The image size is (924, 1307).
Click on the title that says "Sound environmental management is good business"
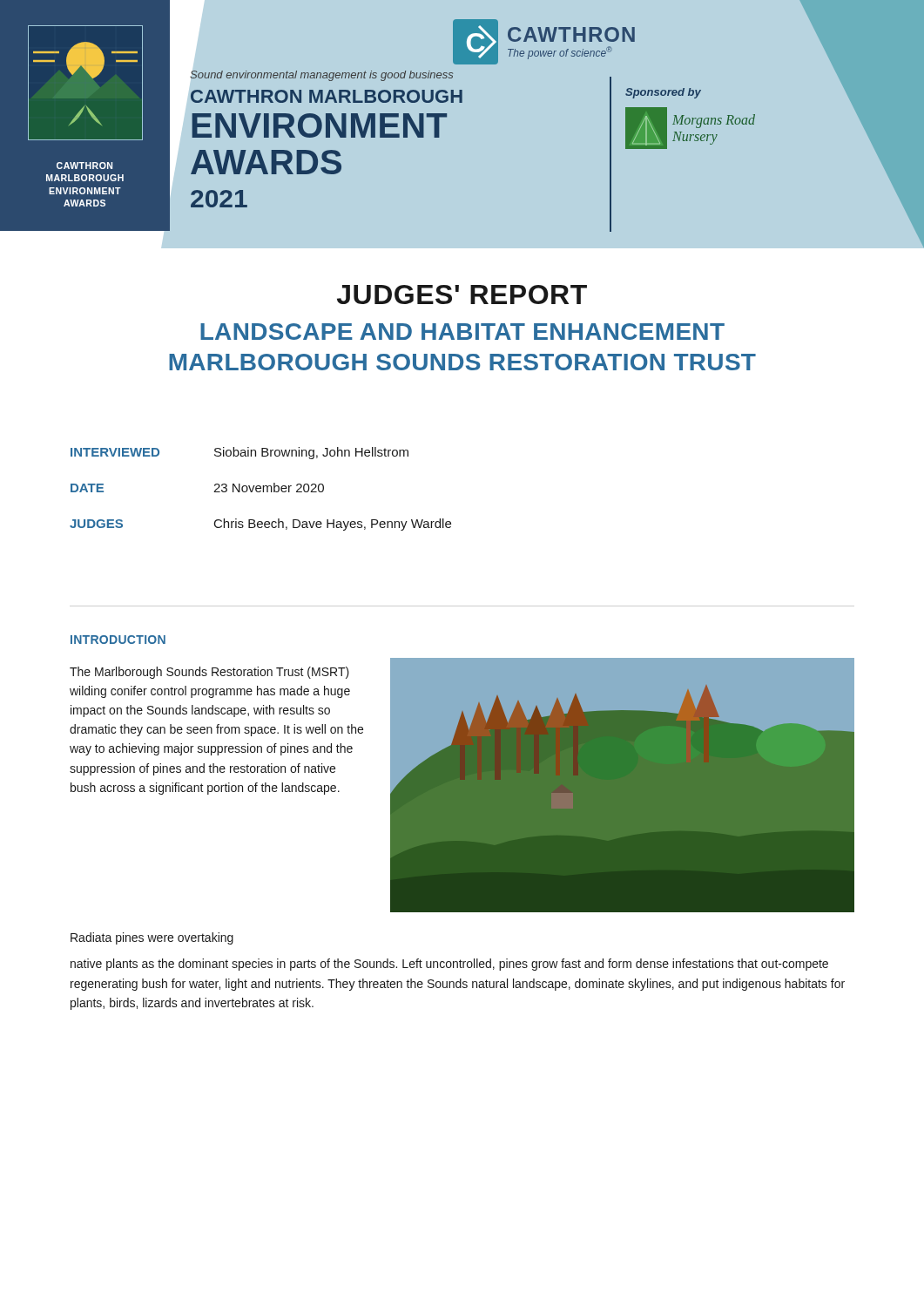pos(390,141)
